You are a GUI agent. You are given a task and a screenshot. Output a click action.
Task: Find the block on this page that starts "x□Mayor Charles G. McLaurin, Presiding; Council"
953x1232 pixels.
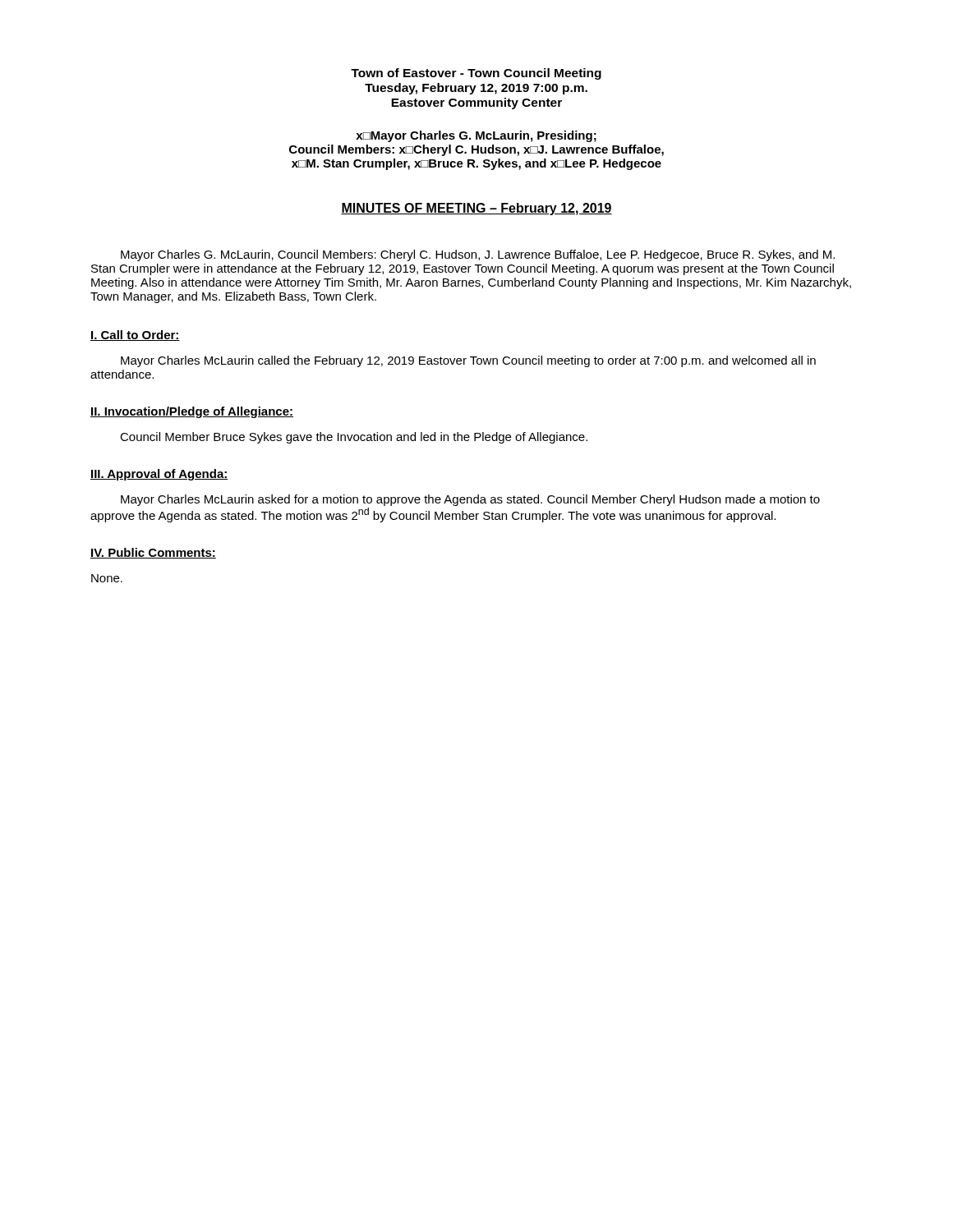(476, 149)
